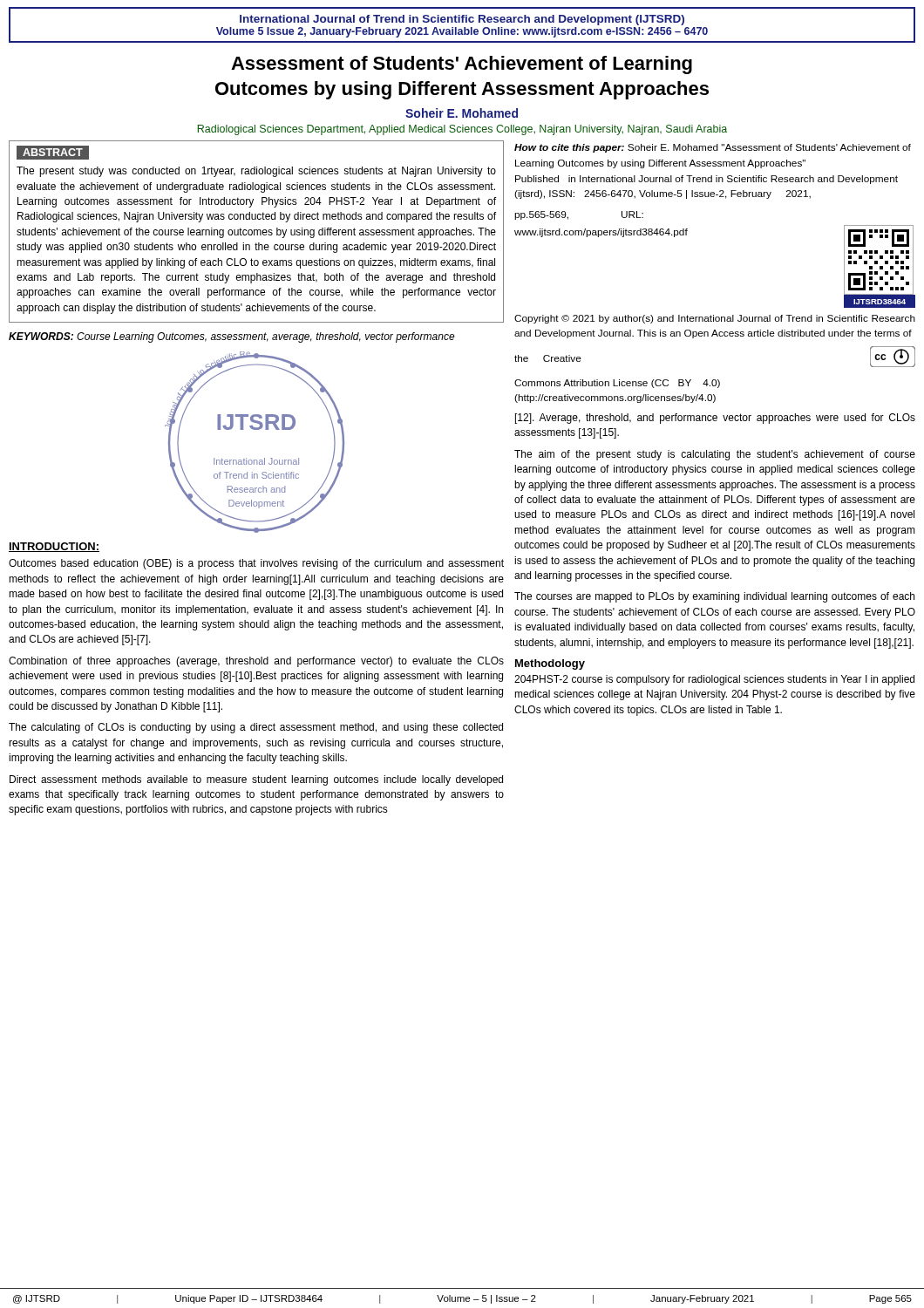Locate the text block that says "The present study was conducted on 1rtyear,"

(256, 239)
